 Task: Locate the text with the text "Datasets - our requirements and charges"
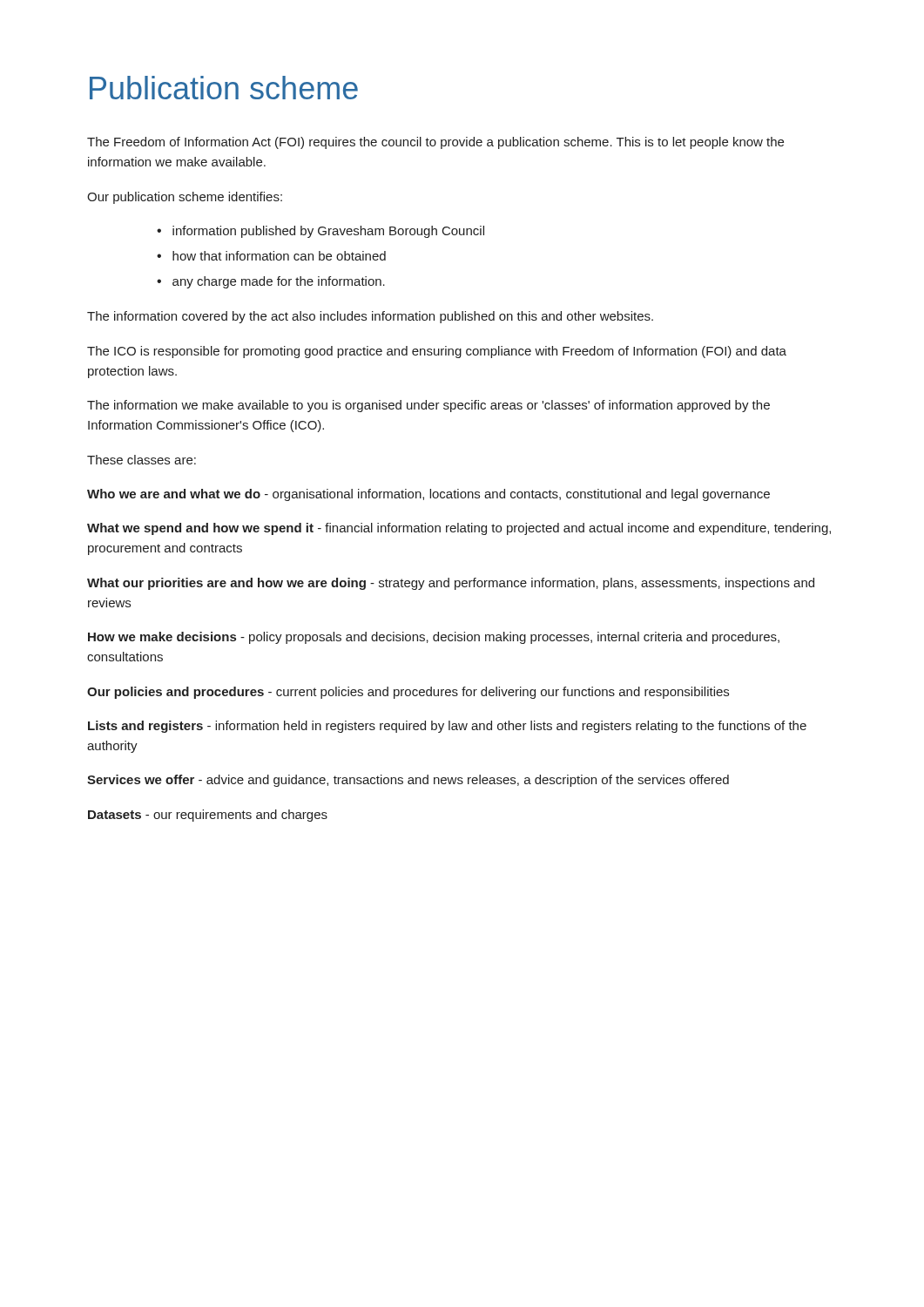pyautogui.click(x=207, y=814)
